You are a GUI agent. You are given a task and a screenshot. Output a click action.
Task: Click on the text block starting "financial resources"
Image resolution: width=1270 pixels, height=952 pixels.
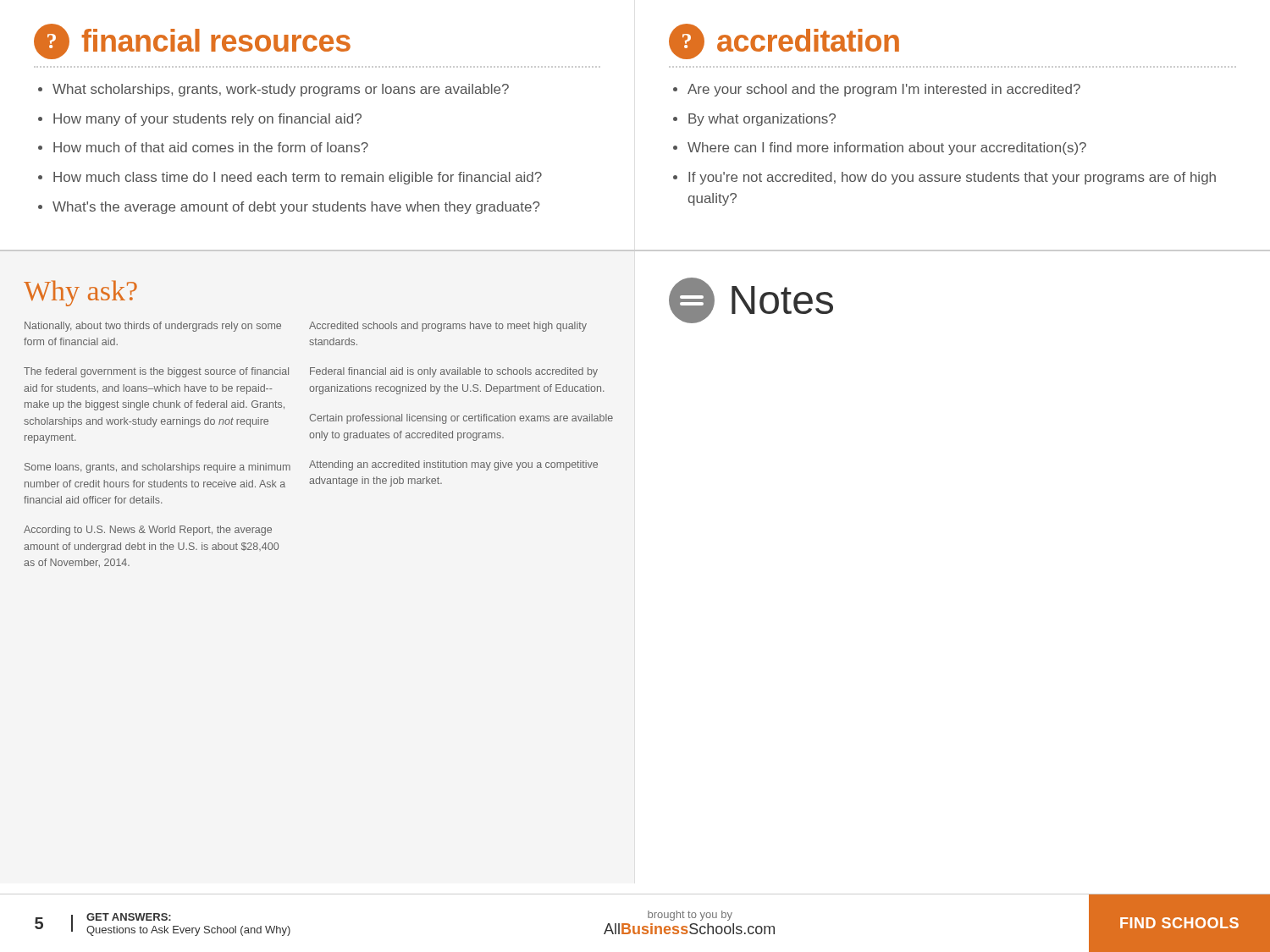tap(216, 41)
